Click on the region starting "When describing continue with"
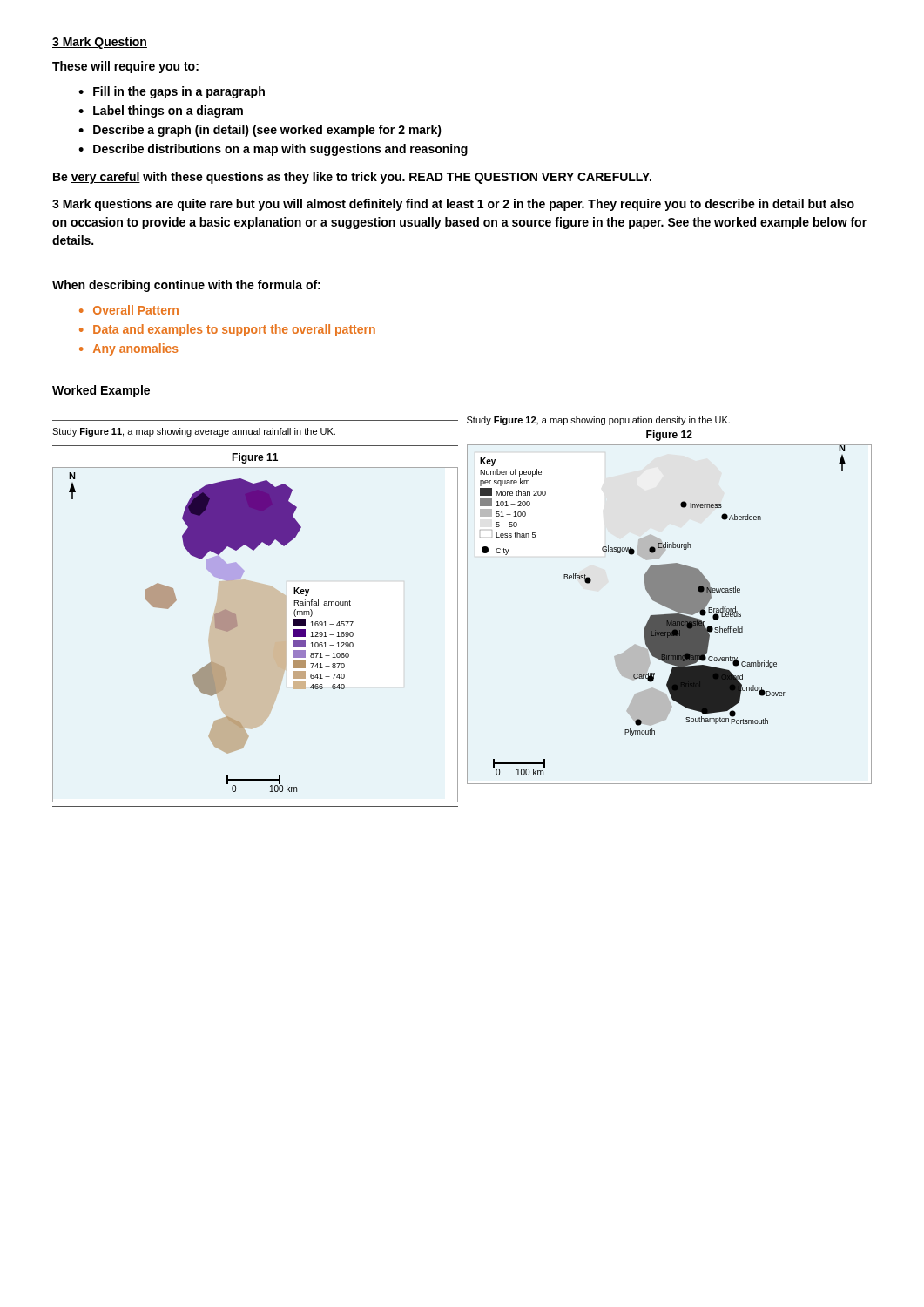The width and height of the screenshot is (924, 1307). coord(187,285)
